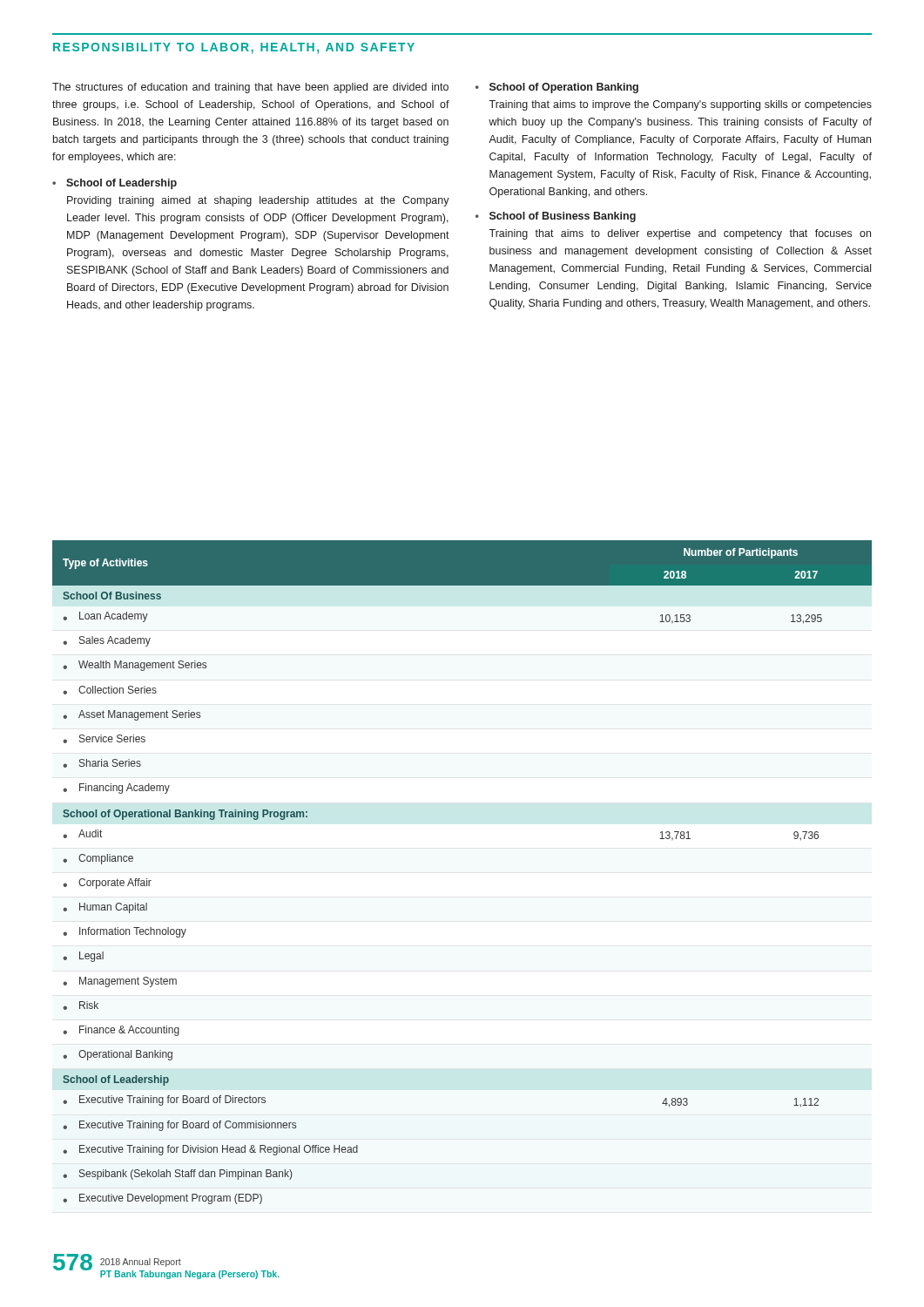
Task: Click on the text block starting "• School of Business"
Action: pos(673,260)
